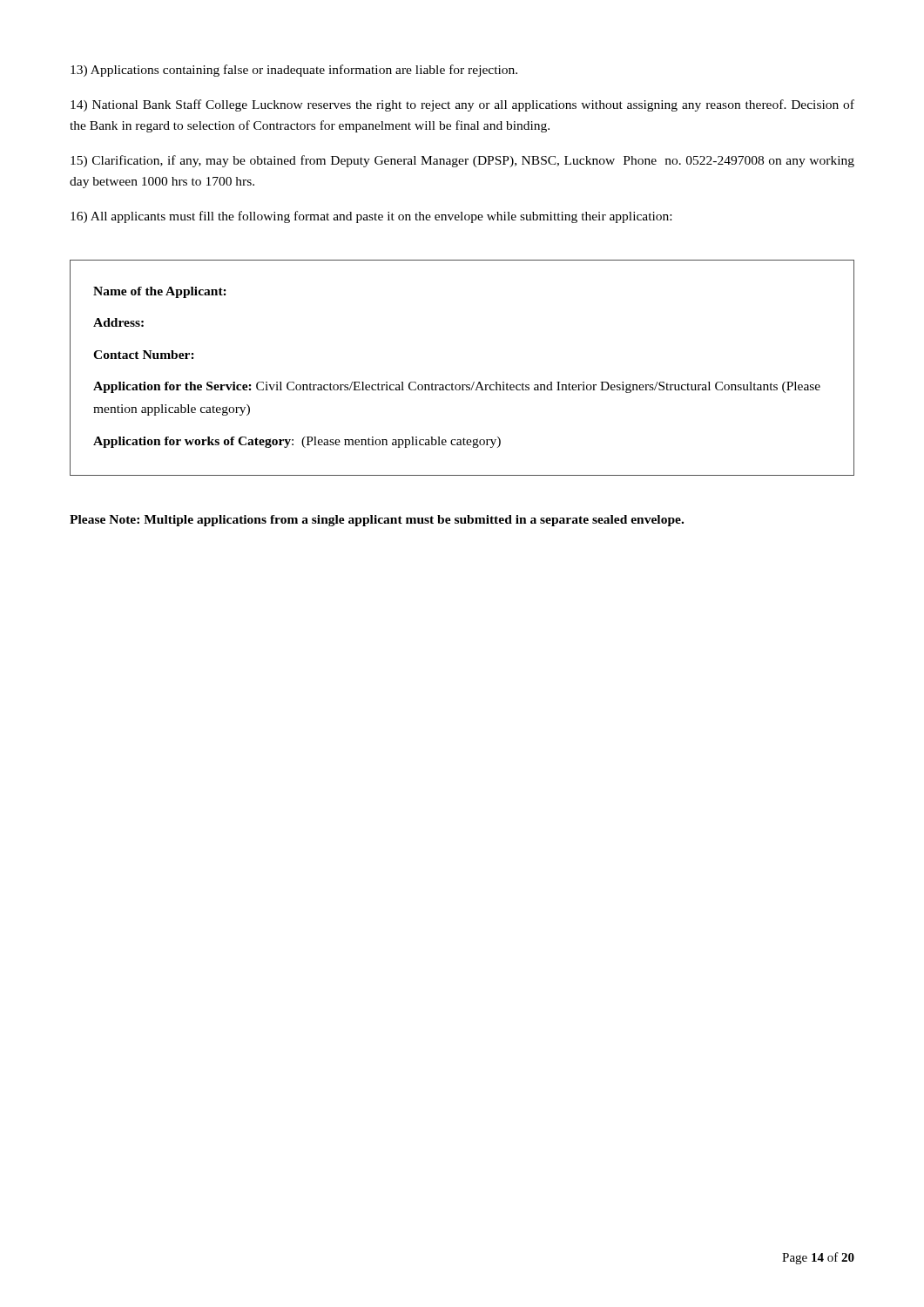
Task: Locate the block of text that opens with "14) National Bank Staff"
Action: point(462,115)
